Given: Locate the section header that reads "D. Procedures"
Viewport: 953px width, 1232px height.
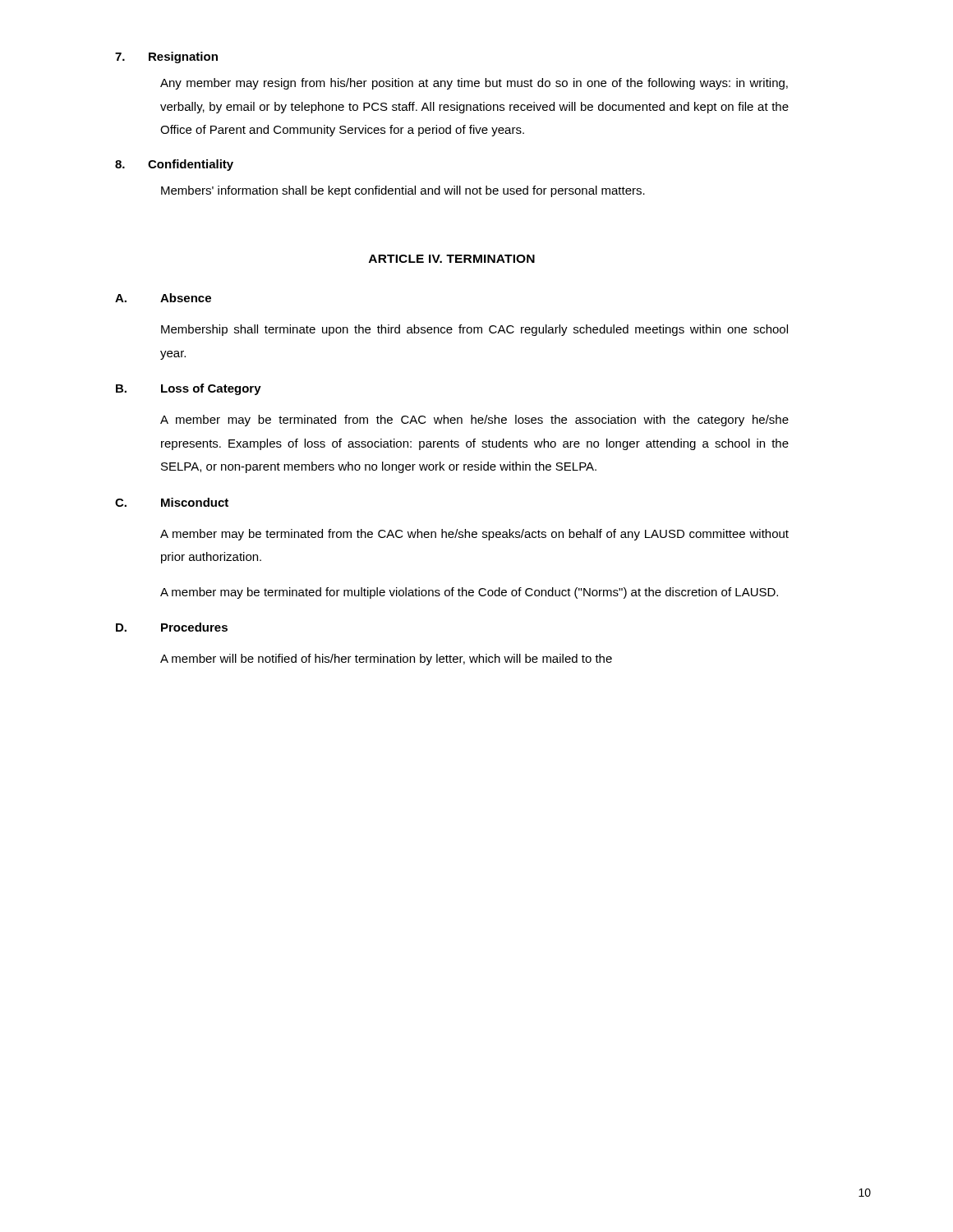Looking at the screenshot, I should point(172,627).
